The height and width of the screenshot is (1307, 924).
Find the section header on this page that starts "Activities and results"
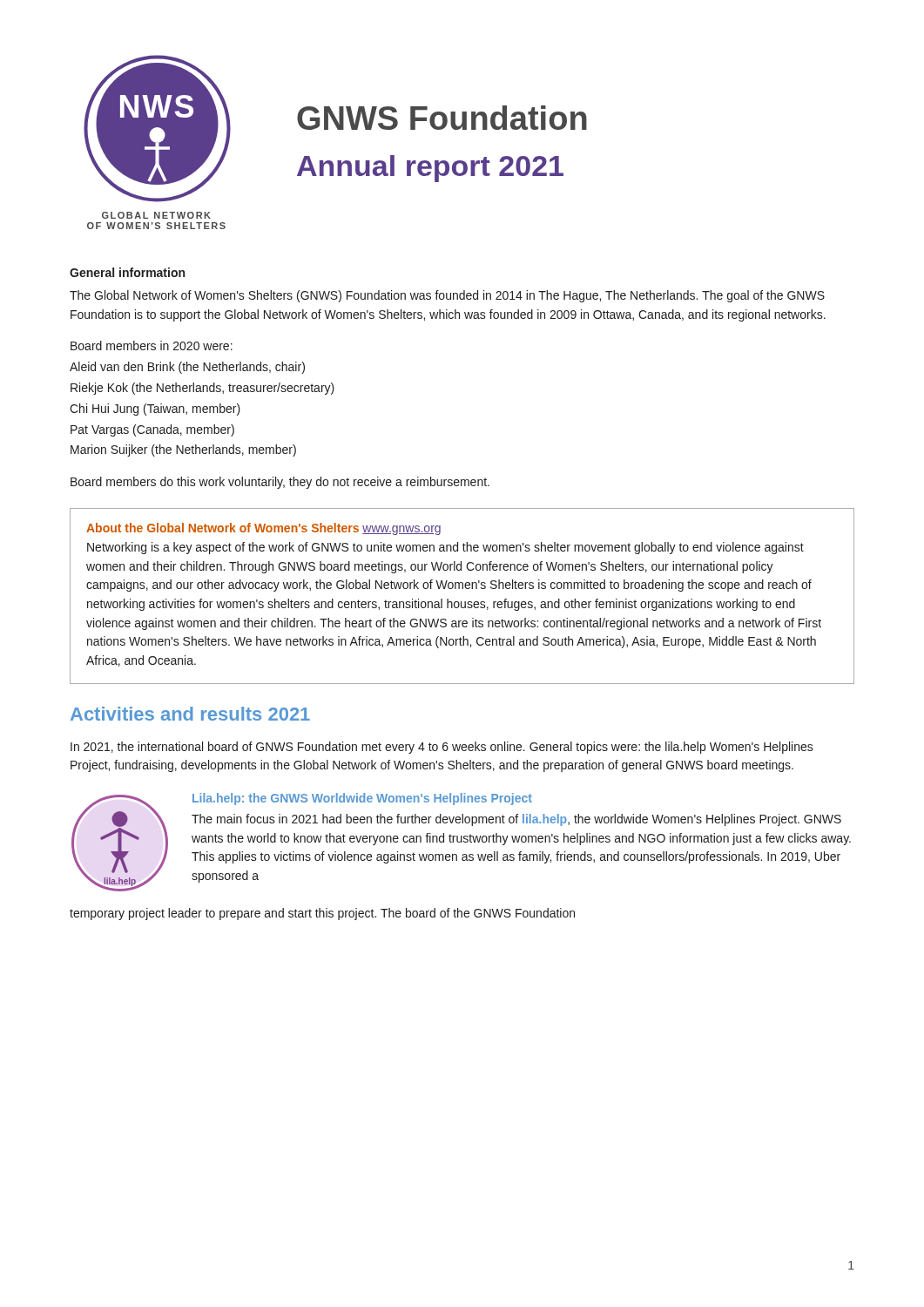pyautogui.click(x=190, y=714)
